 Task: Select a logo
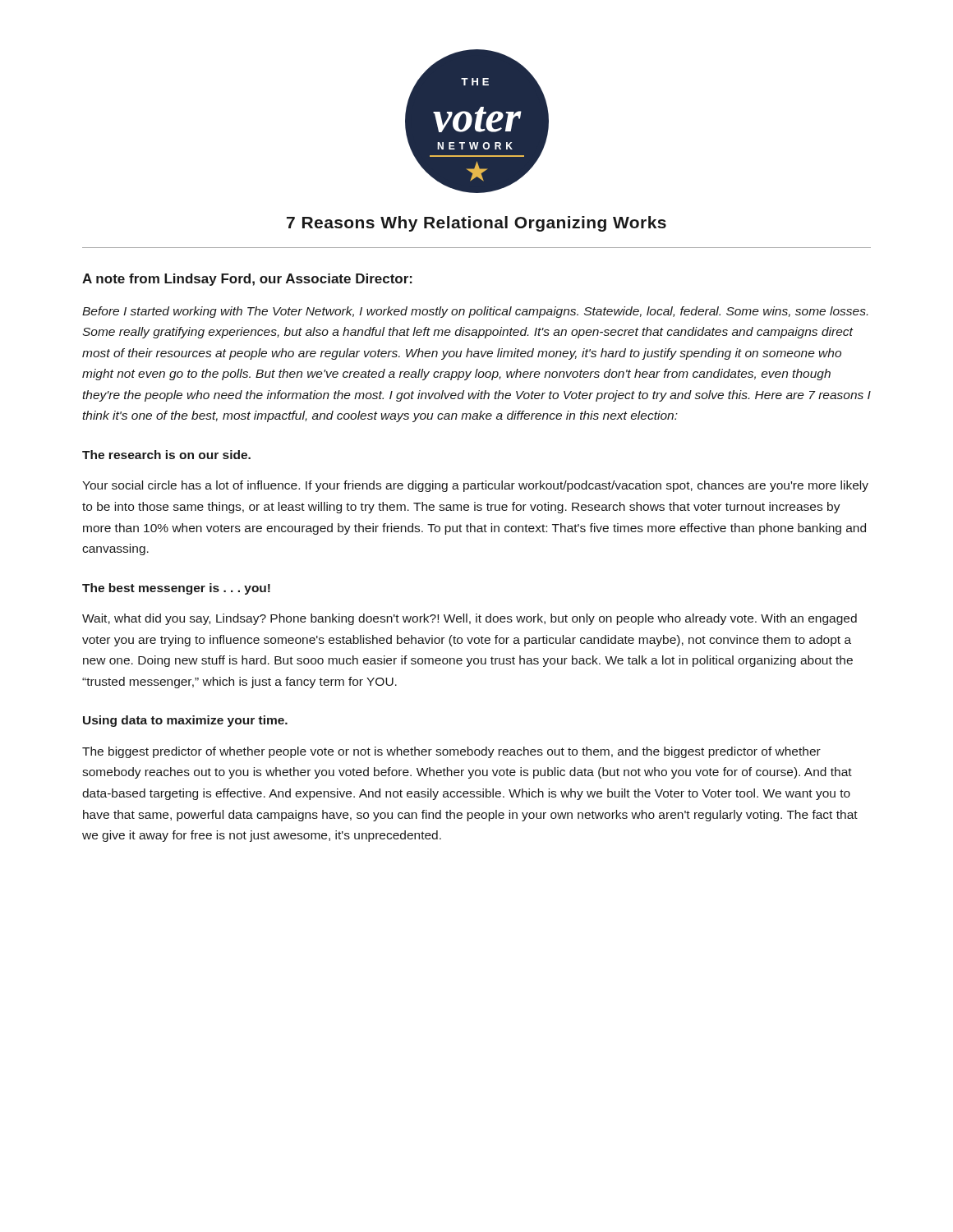[476, 98]
